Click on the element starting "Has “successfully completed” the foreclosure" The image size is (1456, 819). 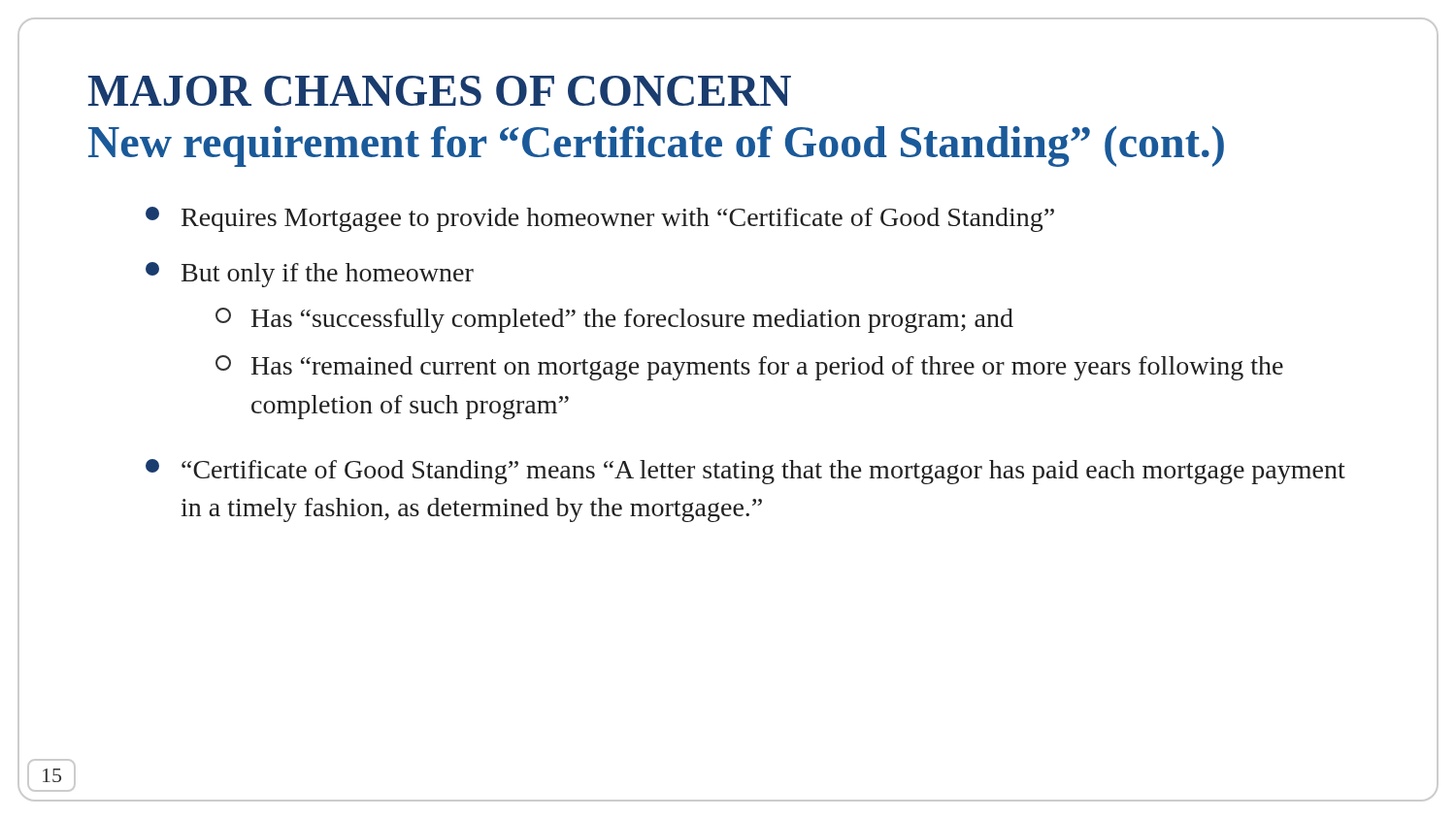(792, 318)
